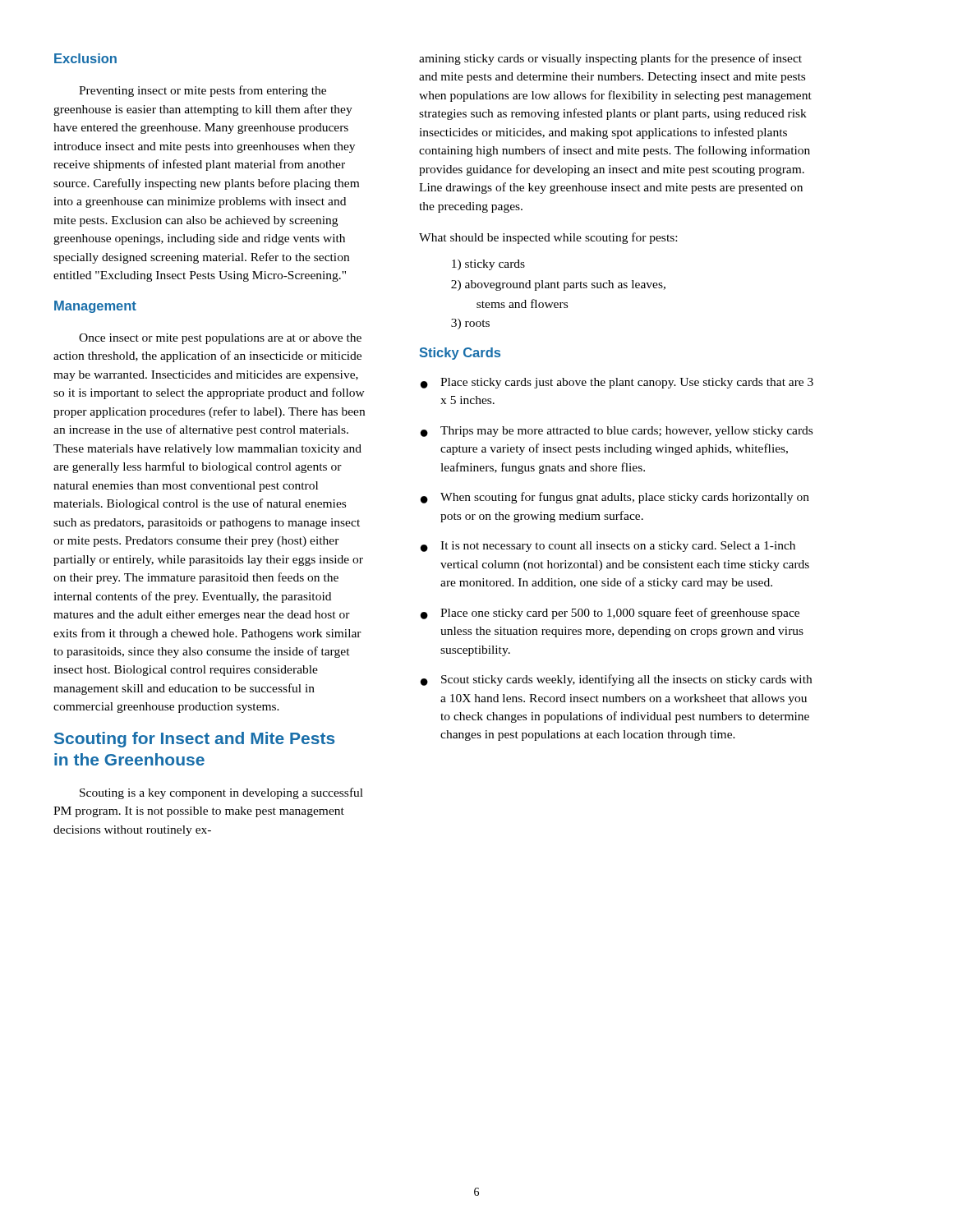Locate the element starting "amining sticky cards or visually inspecting plants for"
Image resolution: width=953 pixels, height=1232 pixels.
pos(618,132)
